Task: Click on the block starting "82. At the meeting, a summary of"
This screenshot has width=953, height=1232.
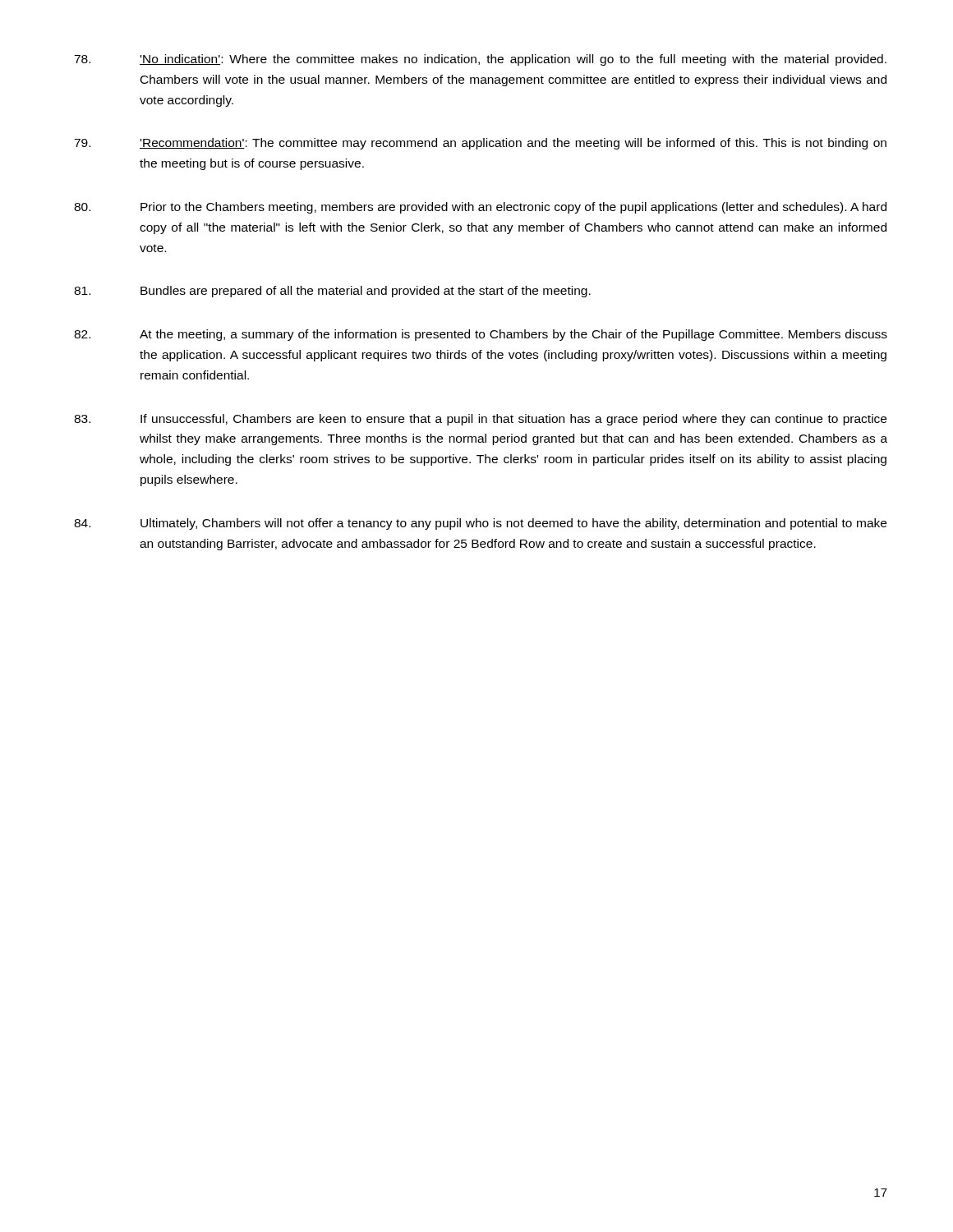Action: click(481, 355)
